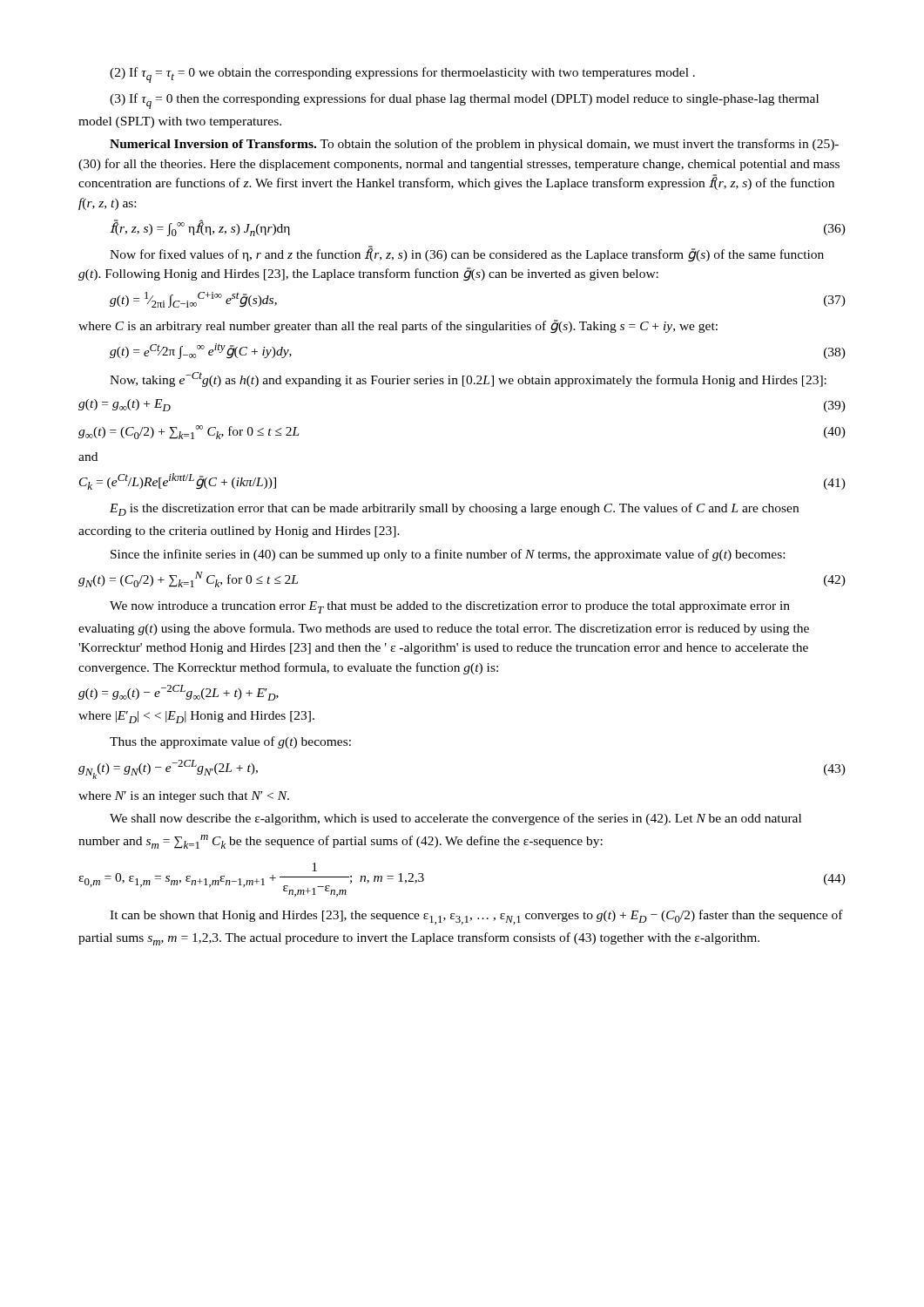
Task: Select the block starting "g∞(t) = (C0/2) + ∑k=1∞ Ck,"
Action: (192, 433)
